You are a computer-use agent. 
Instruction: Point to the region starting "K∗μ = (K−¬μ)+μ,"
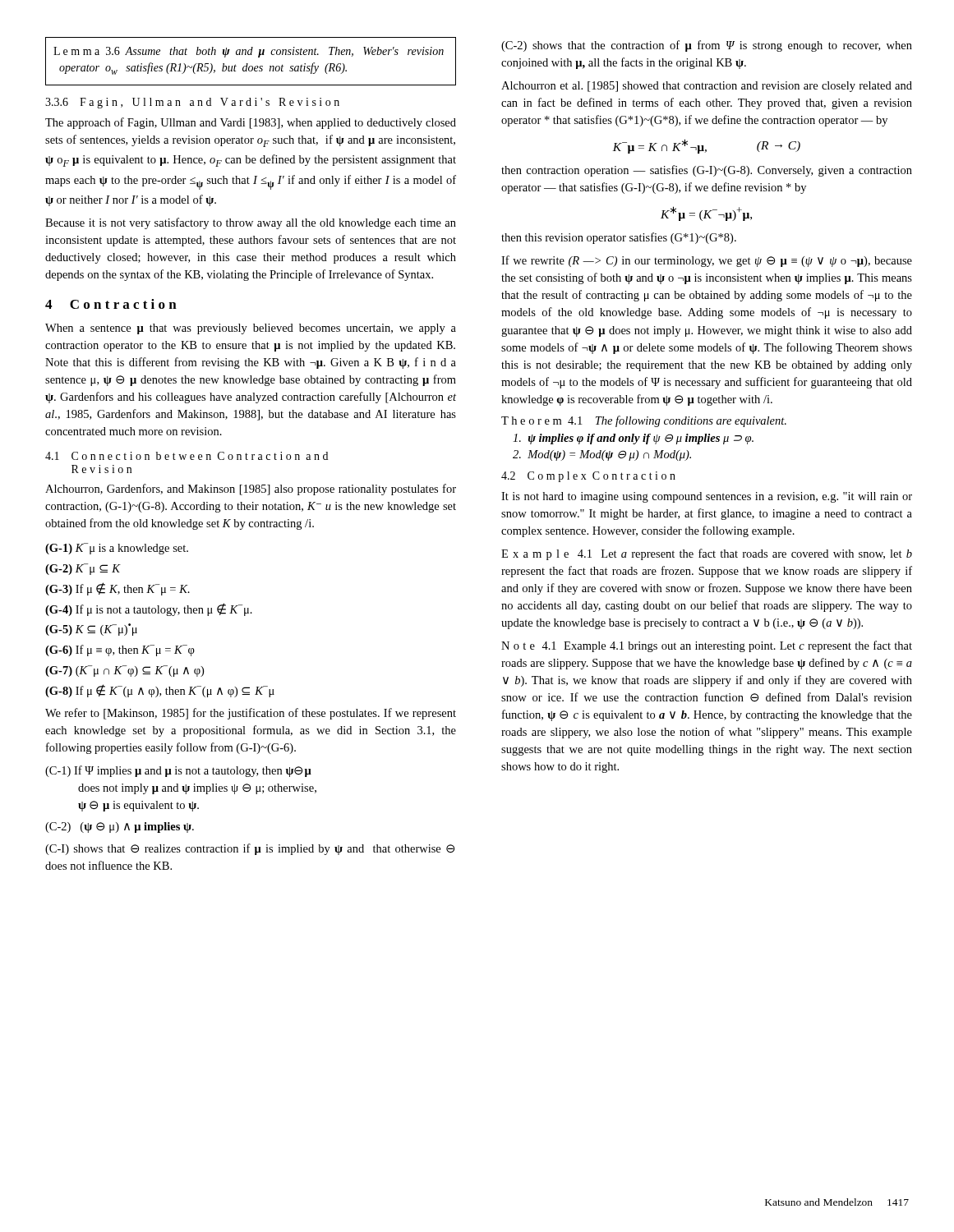[707, 213]
